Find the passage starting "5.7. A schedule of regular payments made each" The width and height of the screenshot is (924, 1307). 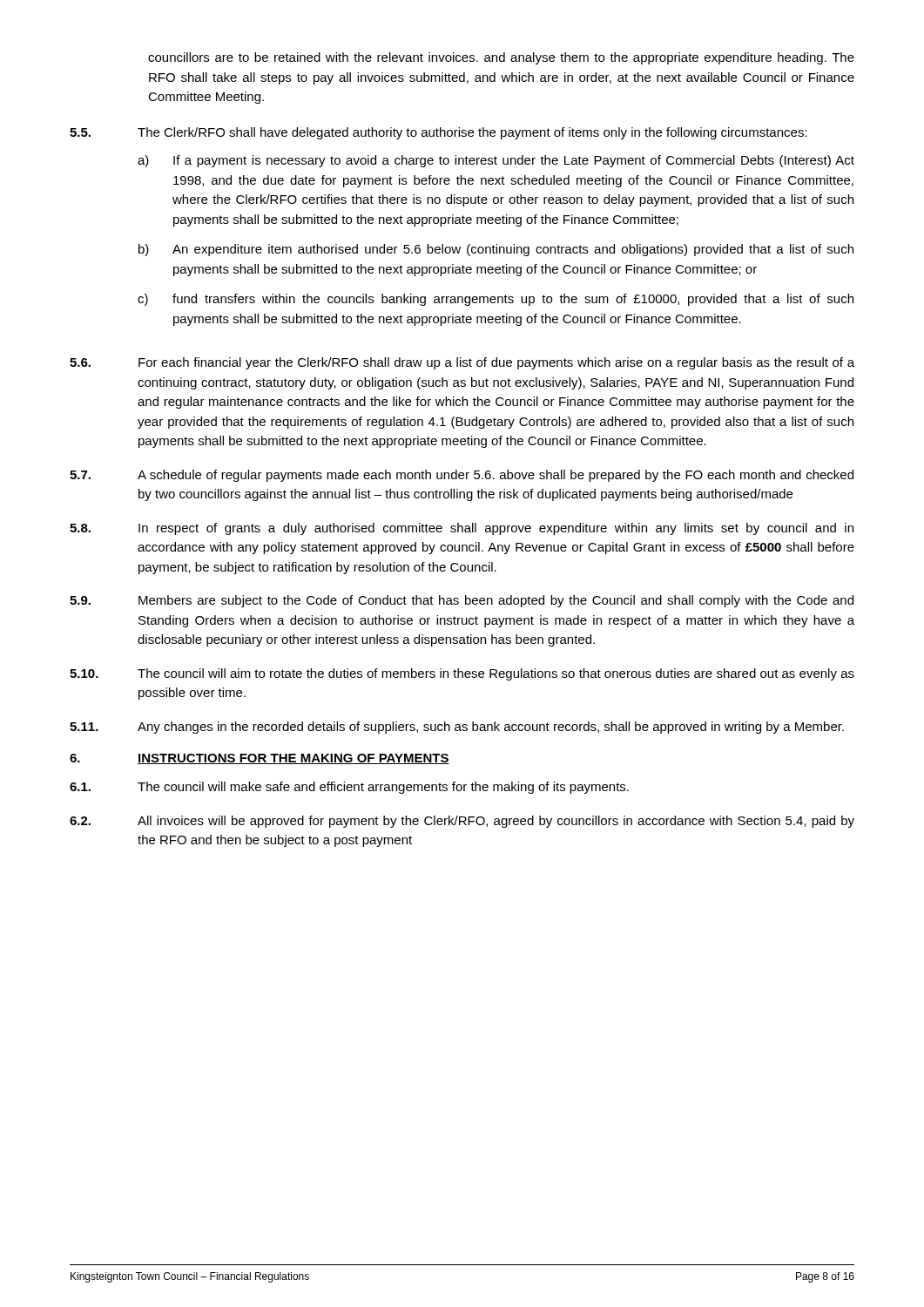[462, 485]
